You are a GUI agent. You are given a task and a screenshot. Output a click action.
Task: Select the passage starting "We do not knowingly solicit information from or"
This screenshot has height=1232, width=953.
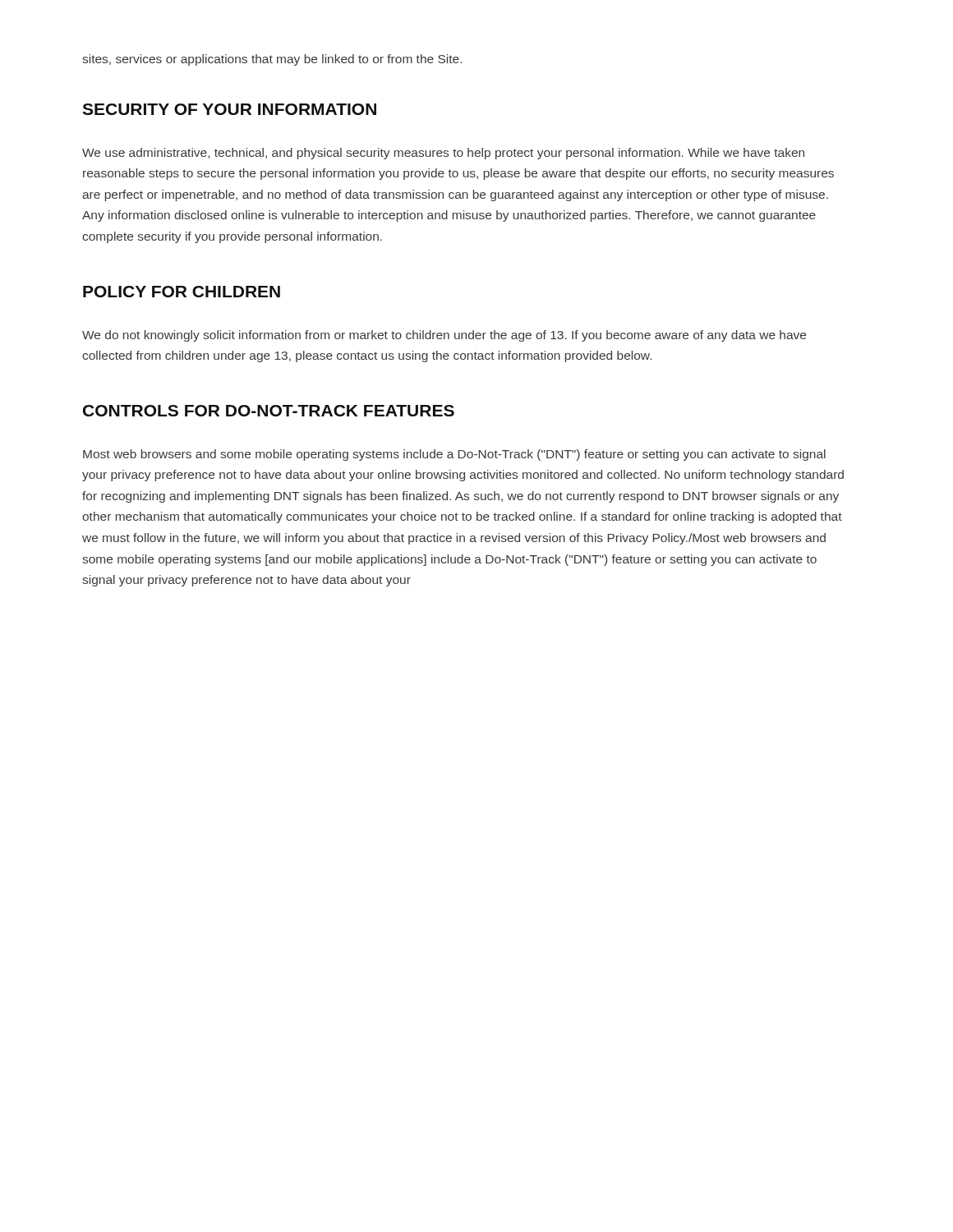coord(444,345)
